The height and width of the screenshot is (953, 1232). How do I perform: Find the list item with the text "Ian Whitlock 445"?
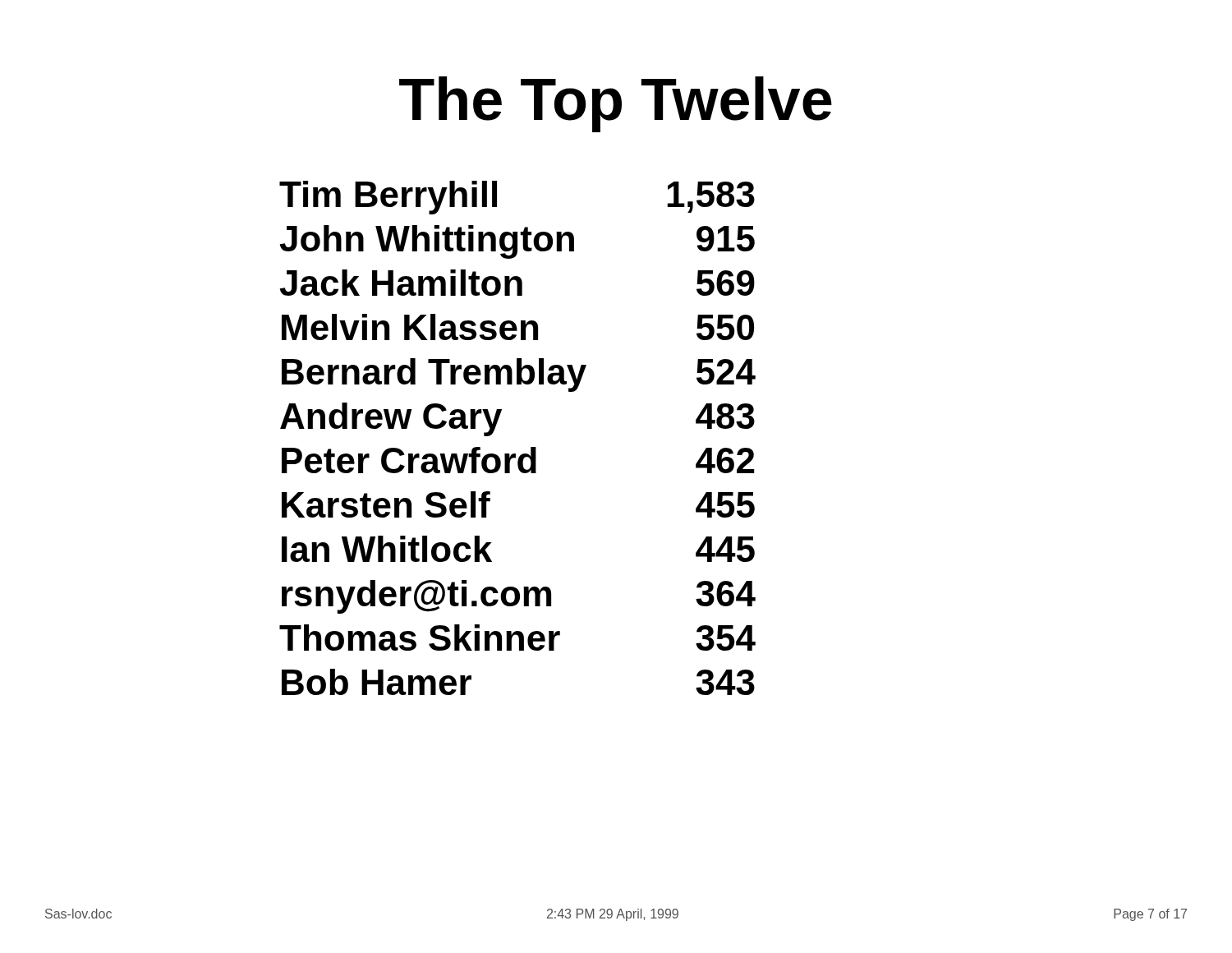coord(386,546)
